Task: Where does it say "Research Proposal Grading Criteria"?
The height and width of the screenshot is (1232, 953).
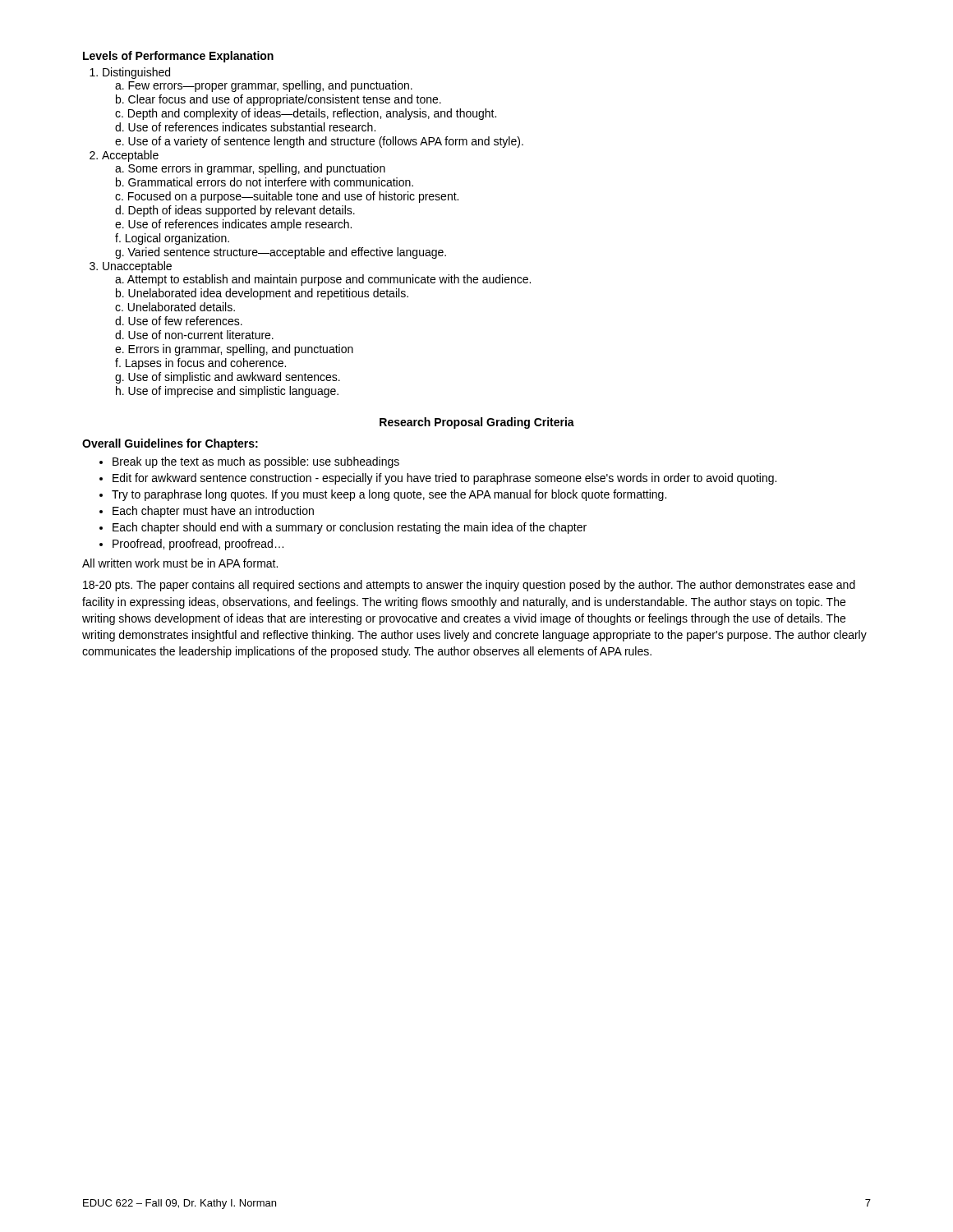Action: [476, 422]
